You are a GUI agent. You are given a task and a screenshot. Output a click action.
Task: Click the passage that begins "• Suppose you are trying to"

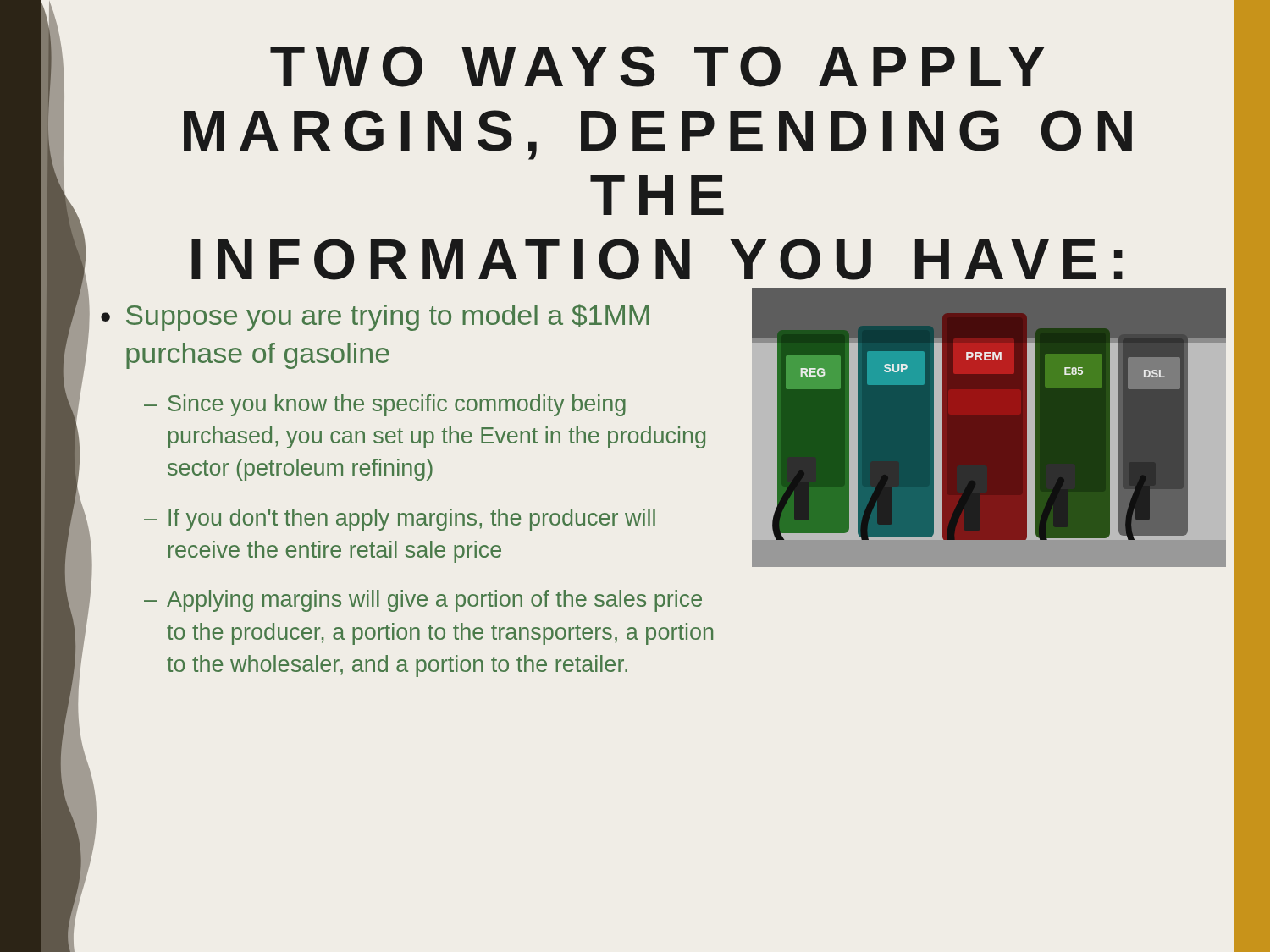pos(413,334)
